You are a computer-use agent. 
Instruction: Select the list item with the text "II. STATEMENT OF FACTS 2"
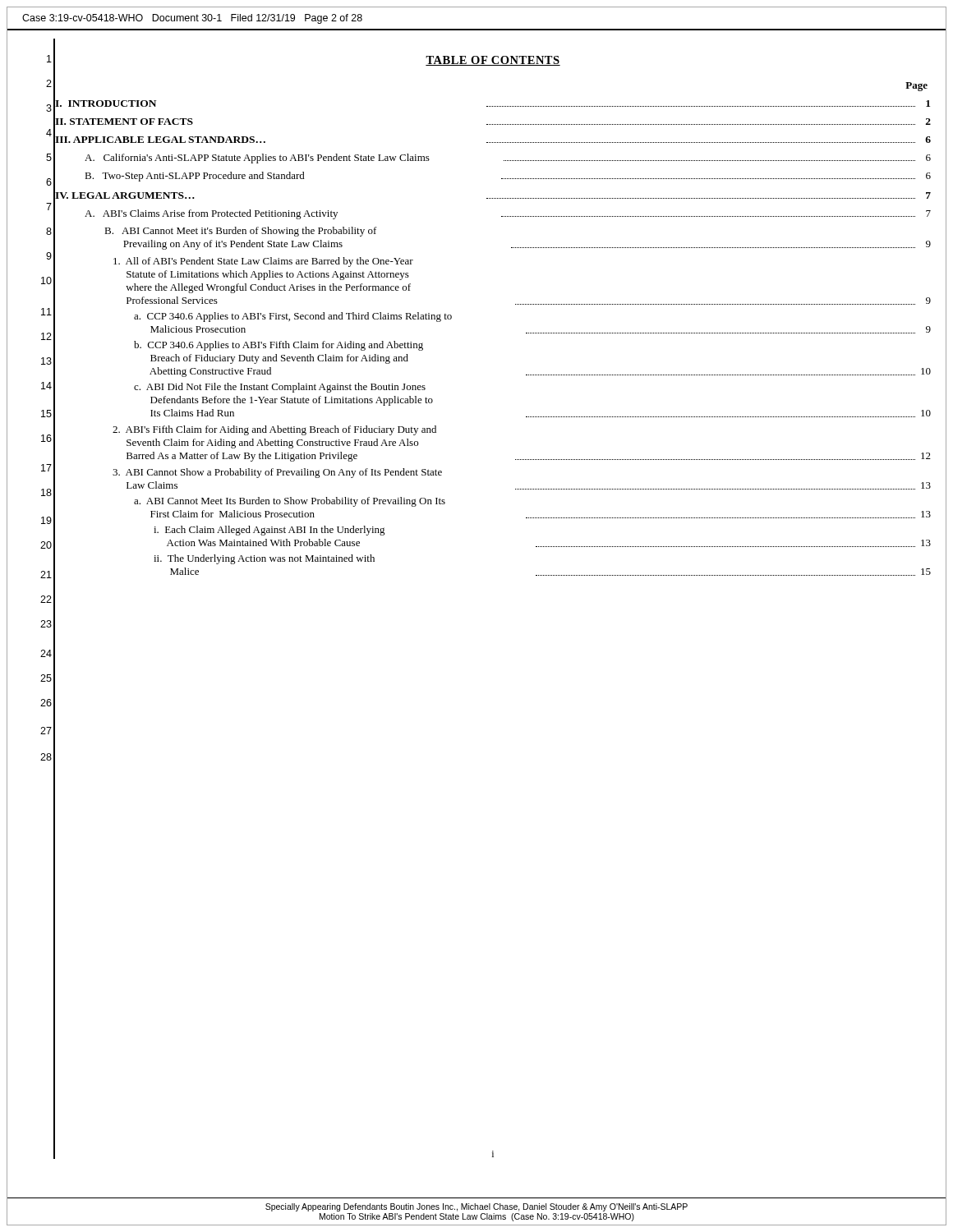(493, 122)
